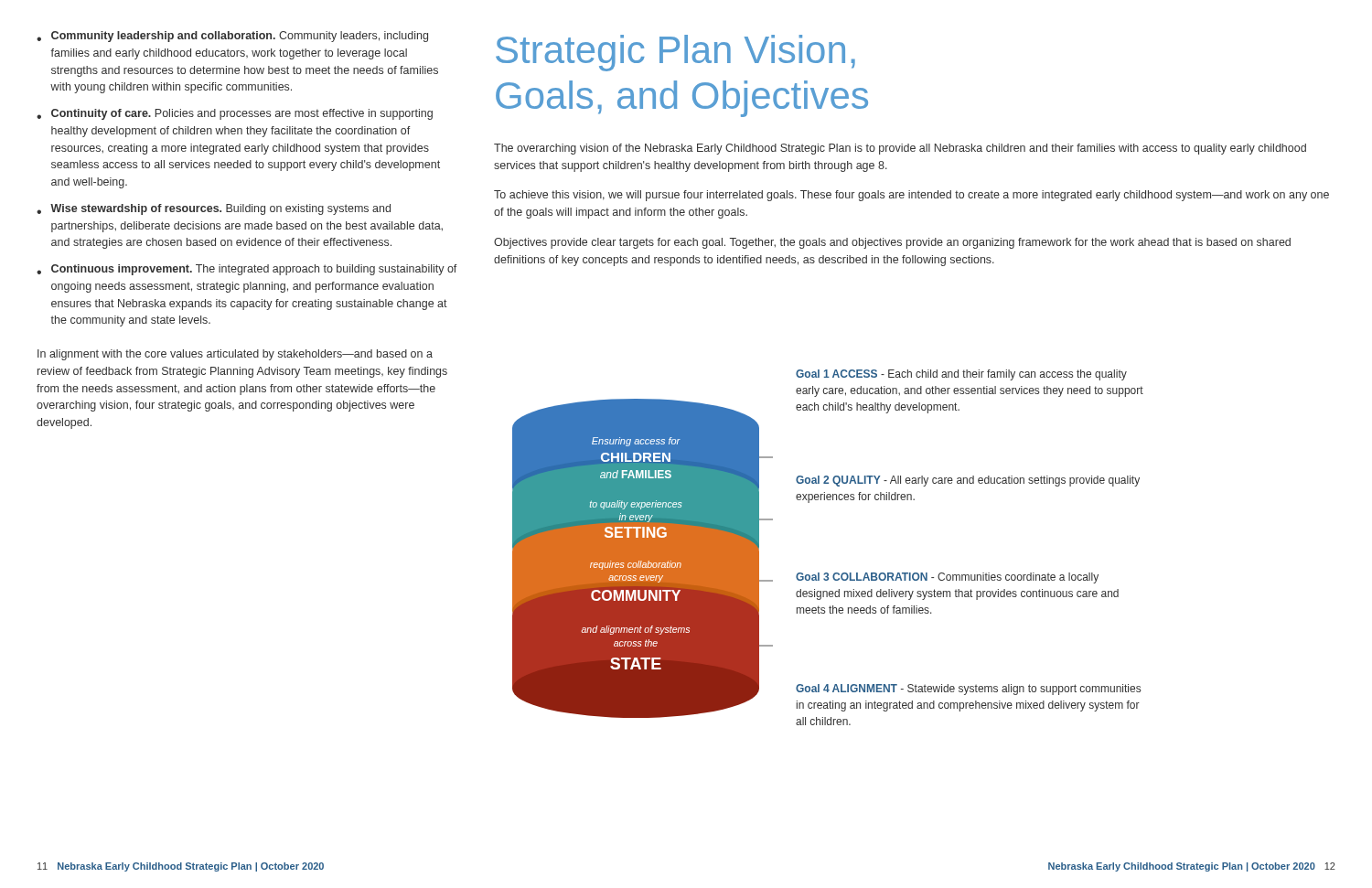The width and height of the screenshot is (1372, 888).
Task: Navigate to the text block starting "• Continuous improvement. The"
Action: pos(247,295)
